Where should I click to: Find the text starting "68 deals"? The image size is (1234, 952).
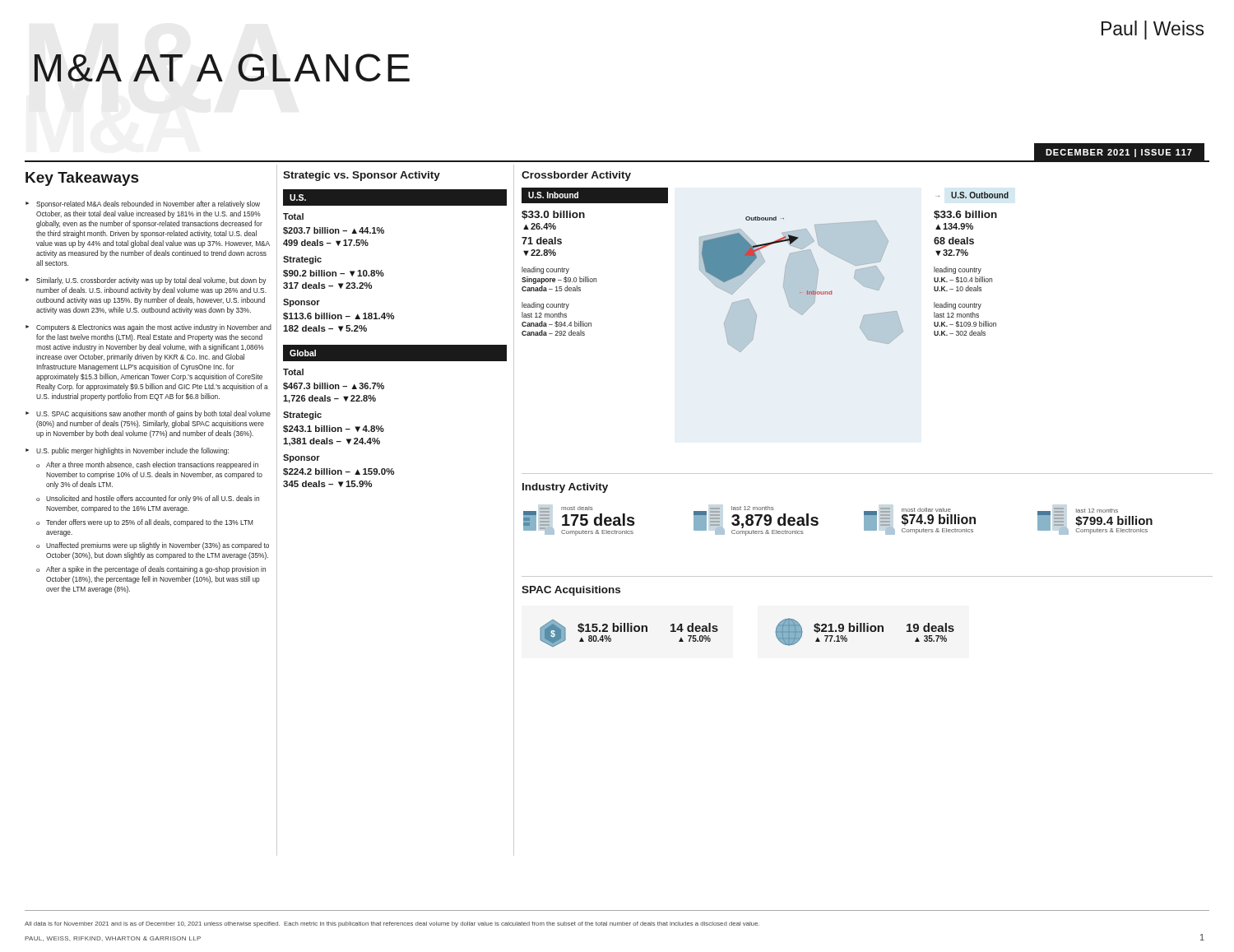tap(954, 241)
